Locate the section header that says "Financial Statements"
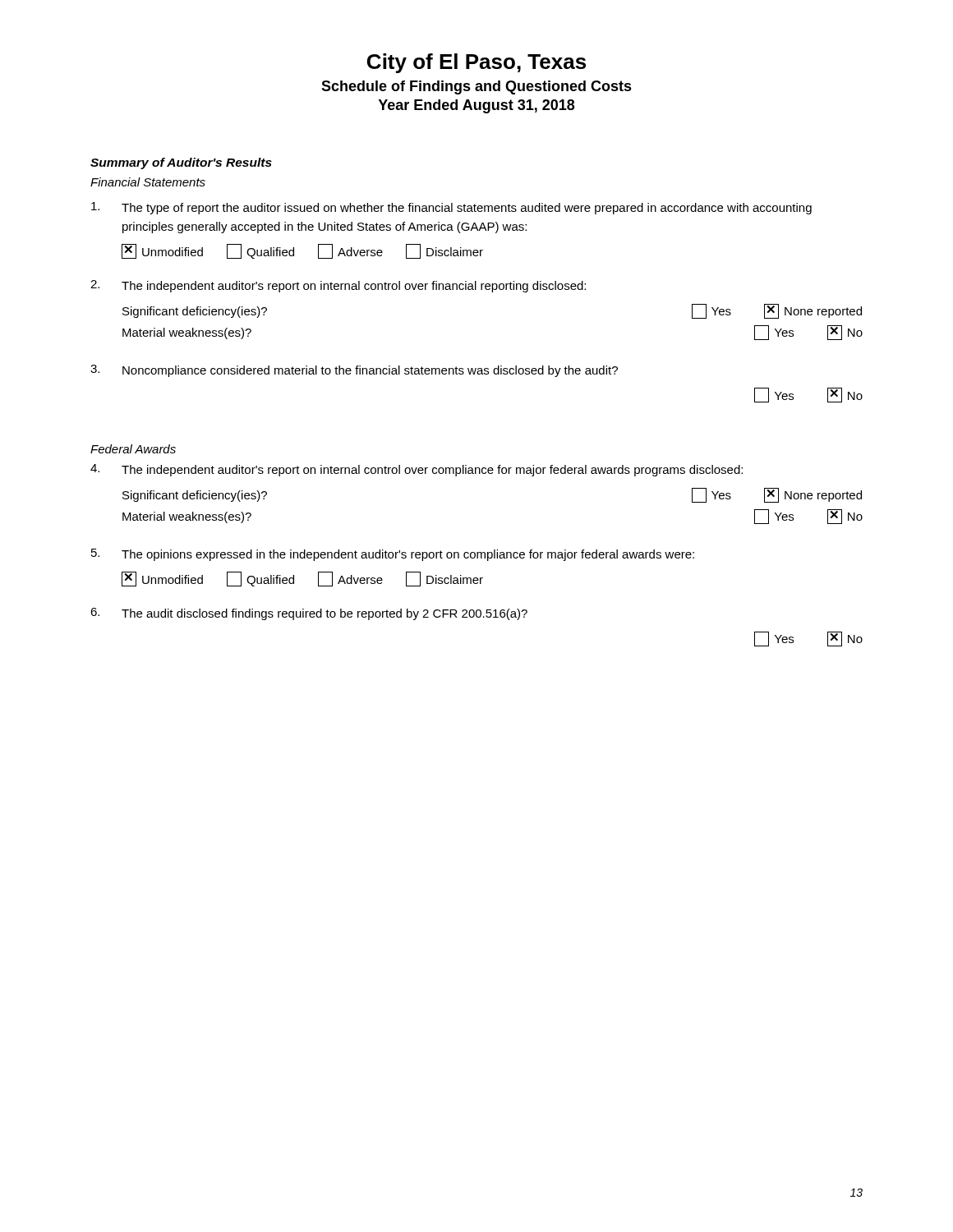The height and width of the screenshot is (1232, 953). 148,182
